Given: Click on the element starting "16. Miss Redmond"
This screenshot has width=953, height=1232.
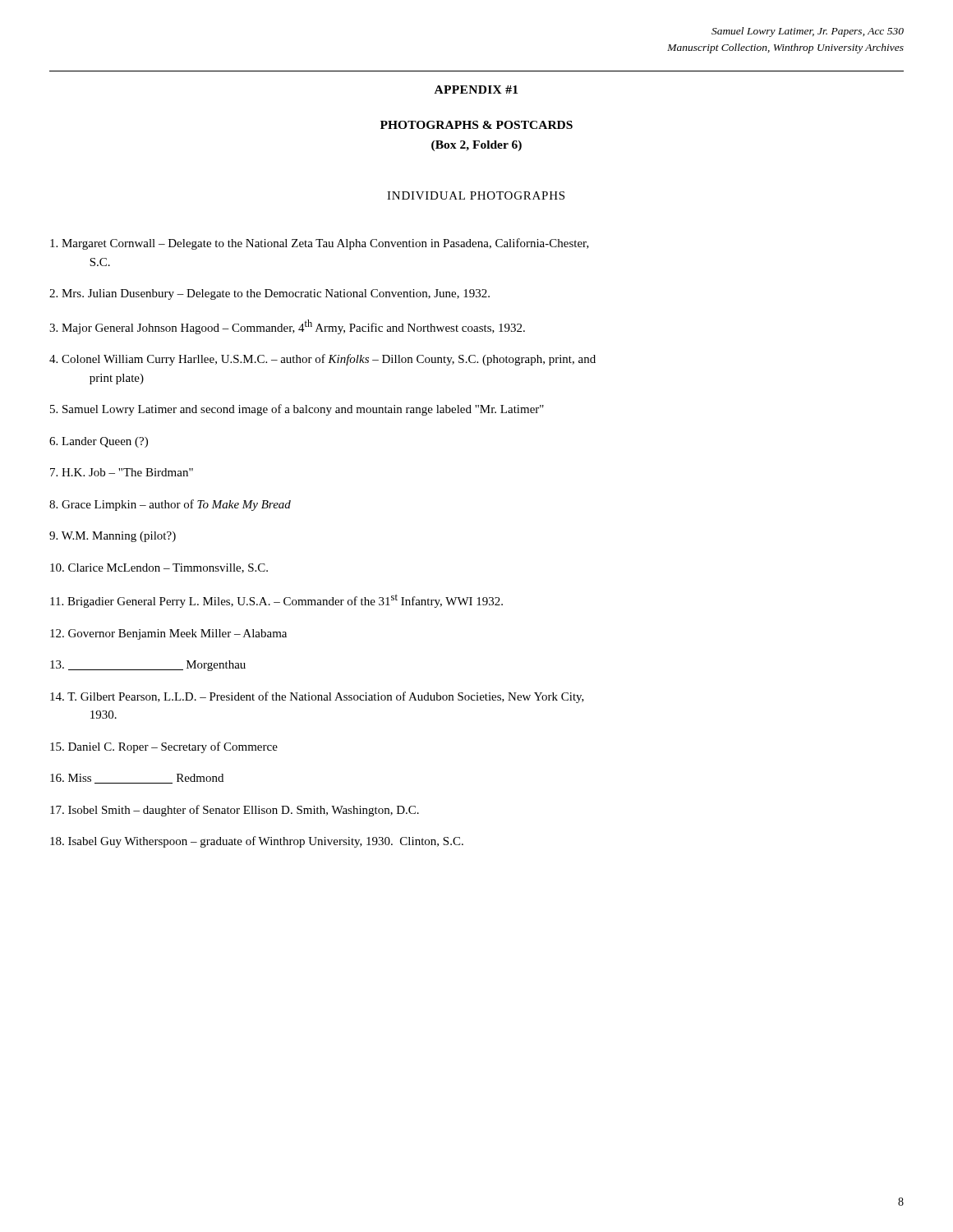Looking at the screenshot, I should [x=137, y=778].
